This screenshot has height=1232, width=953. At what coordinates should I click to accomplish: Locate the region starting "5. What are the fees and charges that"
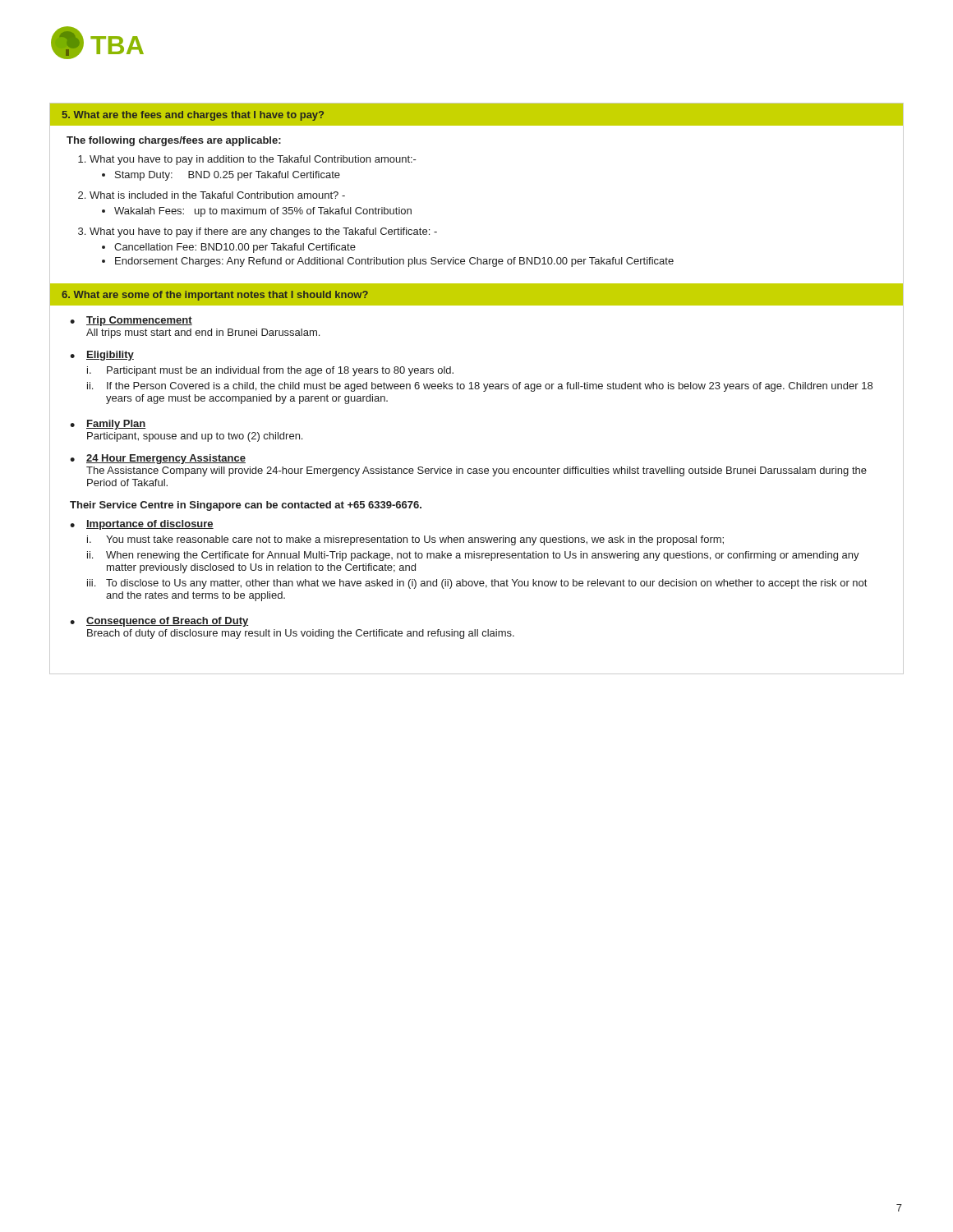(x=193, y=115)
